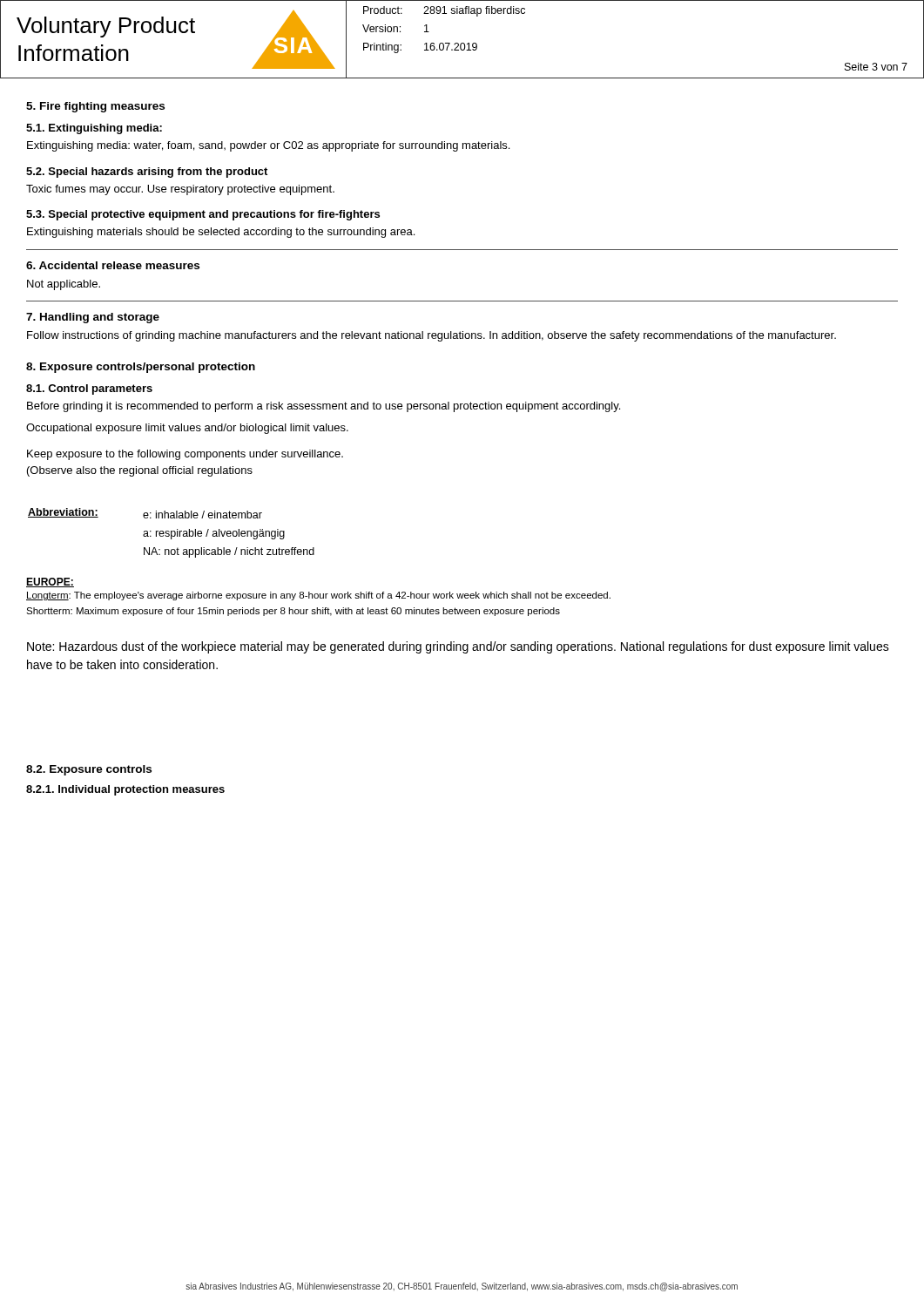Image resolution: width=924 pixels, height=1307 pixels.
Task: Navigate to the region starting "8.2.1. Individual protection measures"
Action: pyautogui.click(x=126, y=789)
